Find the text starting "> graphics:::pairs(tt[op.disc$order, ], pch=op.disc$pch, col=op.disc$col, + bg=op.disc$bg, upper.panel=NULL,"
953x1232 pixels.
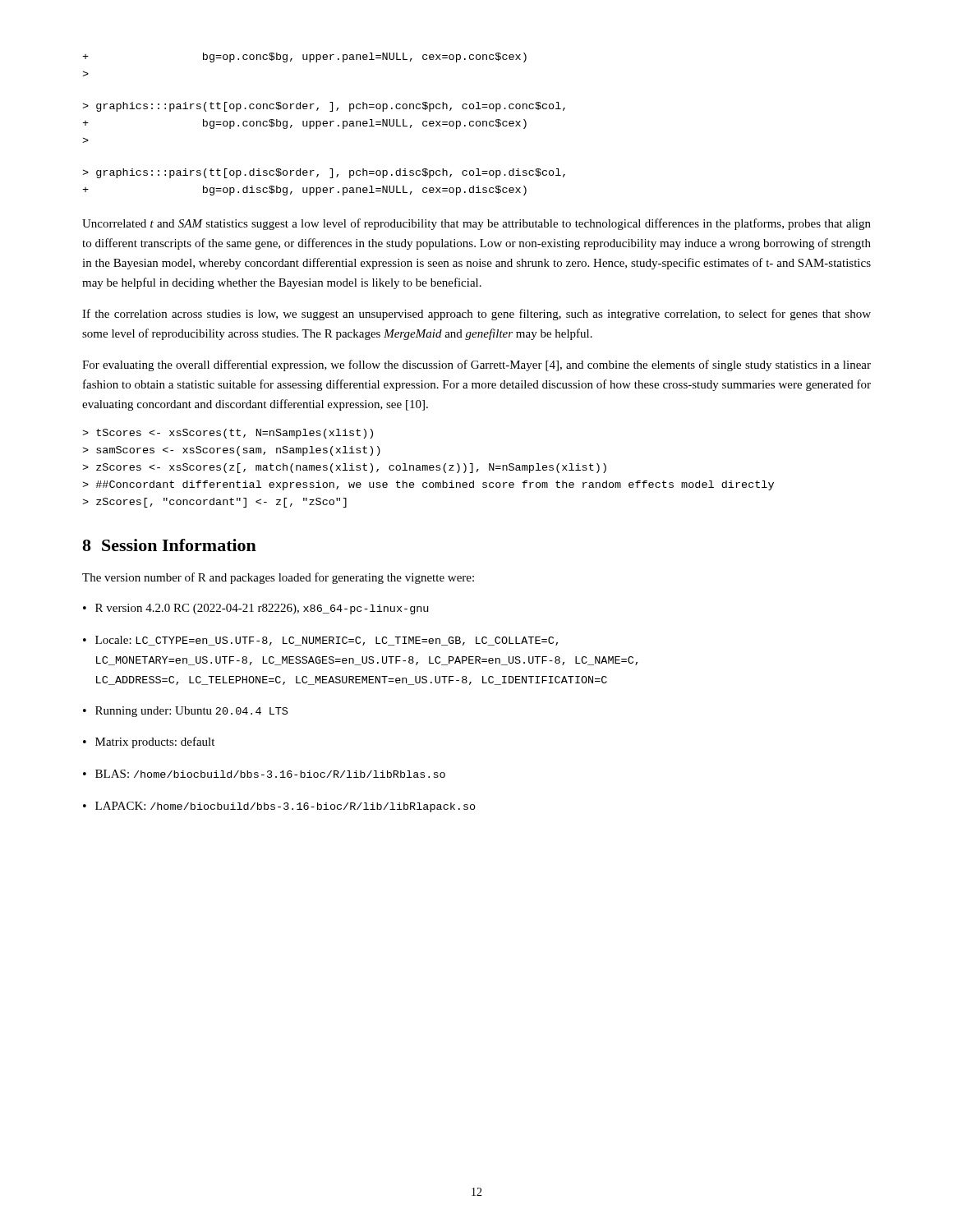coord(476,182)
